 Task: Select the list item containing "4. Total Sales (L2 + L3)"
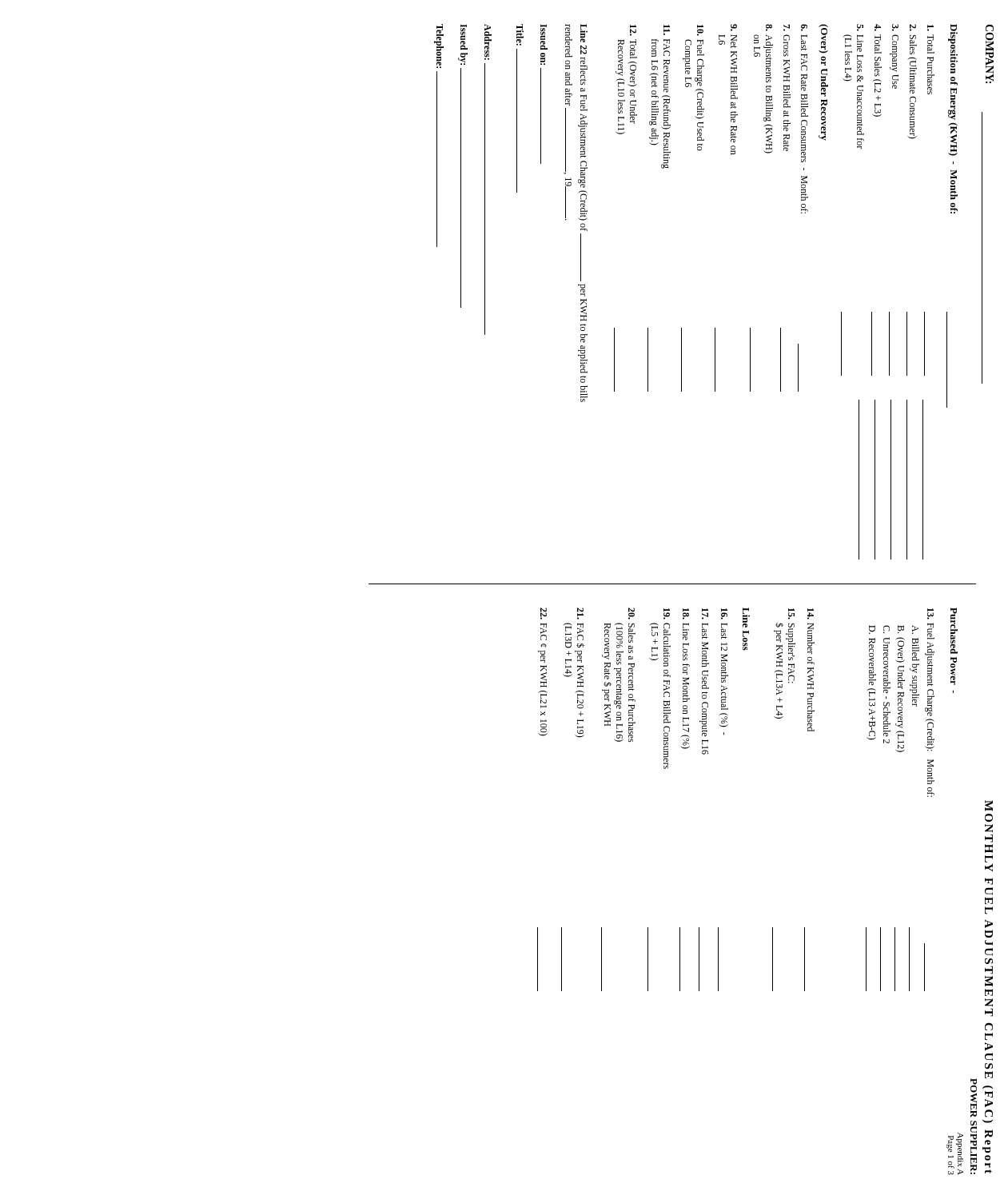[878, 28]
